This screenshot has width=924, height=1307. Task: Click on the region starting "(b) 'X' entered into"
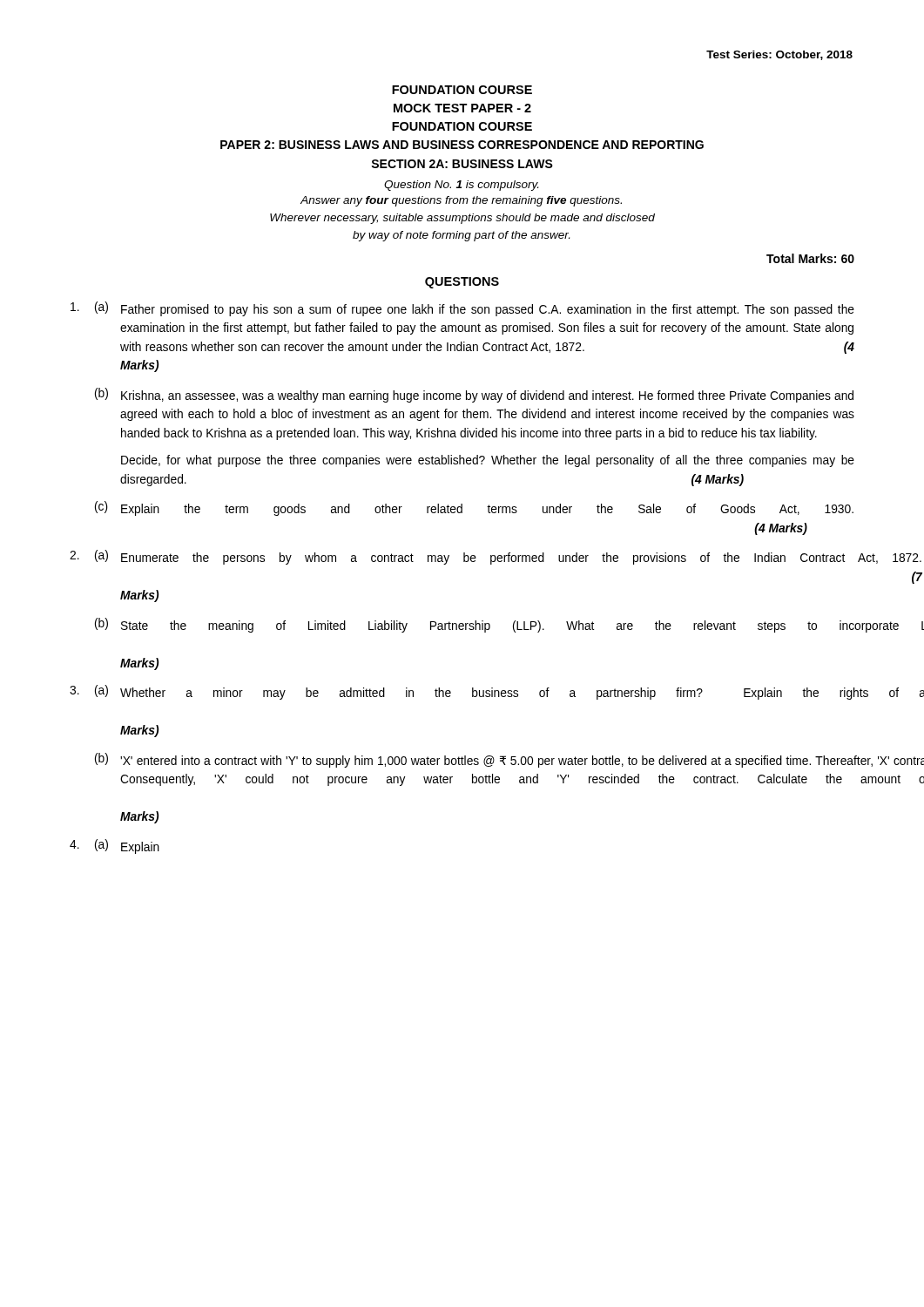(x=474, y=789)
